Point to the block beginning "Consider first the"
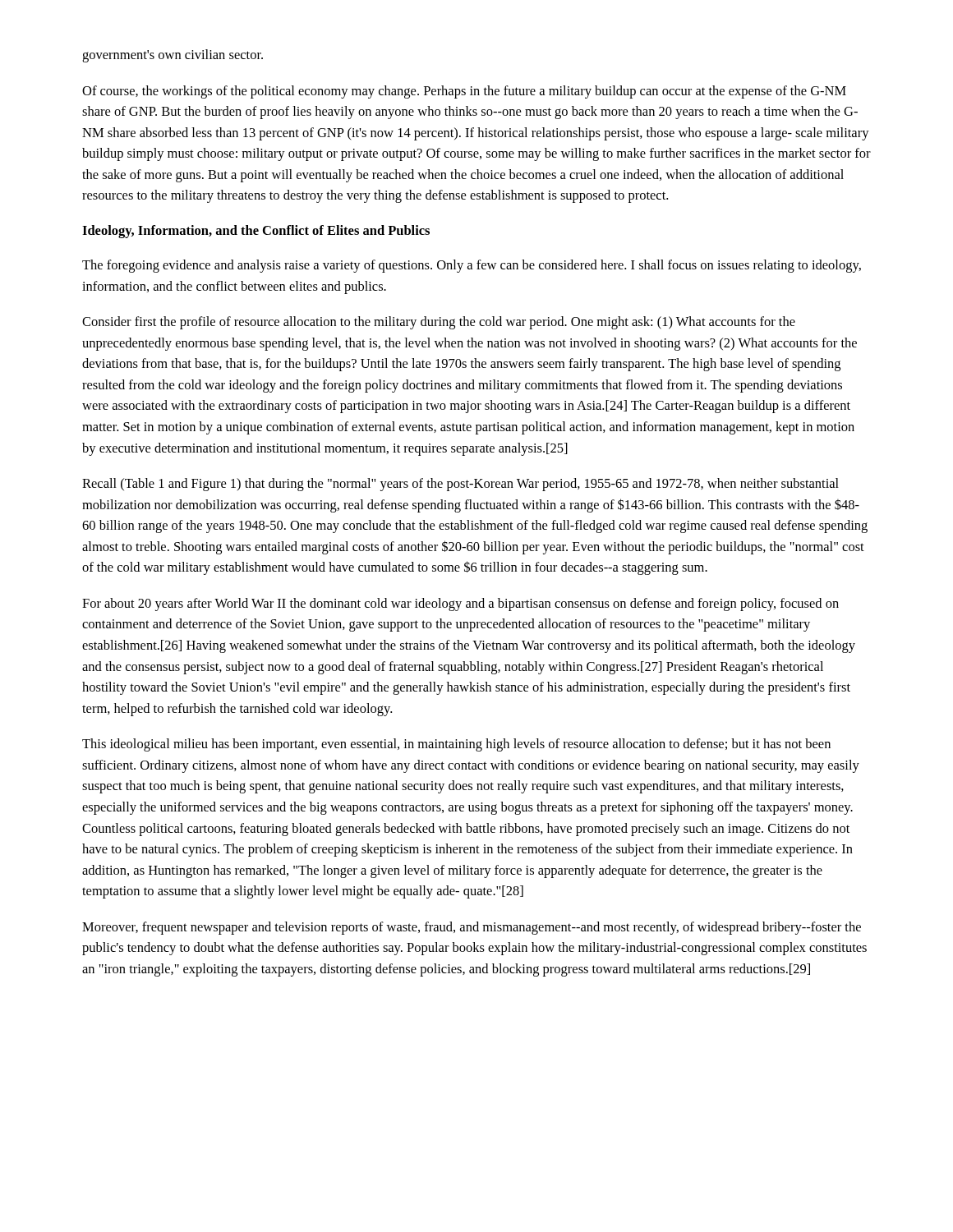The width and height of the screenshot is (953, 1232). click(x=476, y=385)
